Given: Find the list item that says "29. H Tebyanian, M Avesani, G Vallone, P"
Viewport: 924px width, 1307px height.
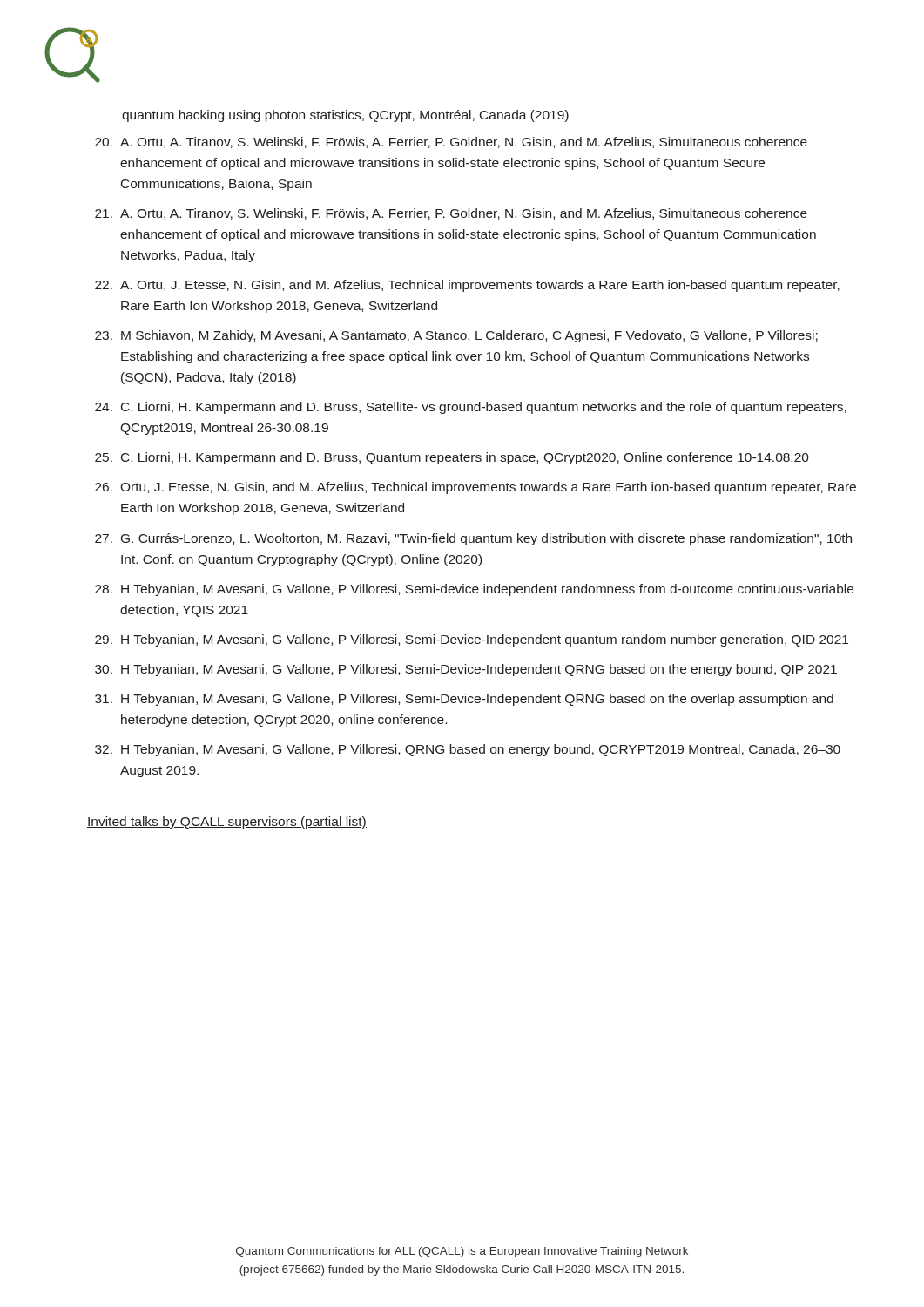Looking at the screenshot, I should coord(475,639).
